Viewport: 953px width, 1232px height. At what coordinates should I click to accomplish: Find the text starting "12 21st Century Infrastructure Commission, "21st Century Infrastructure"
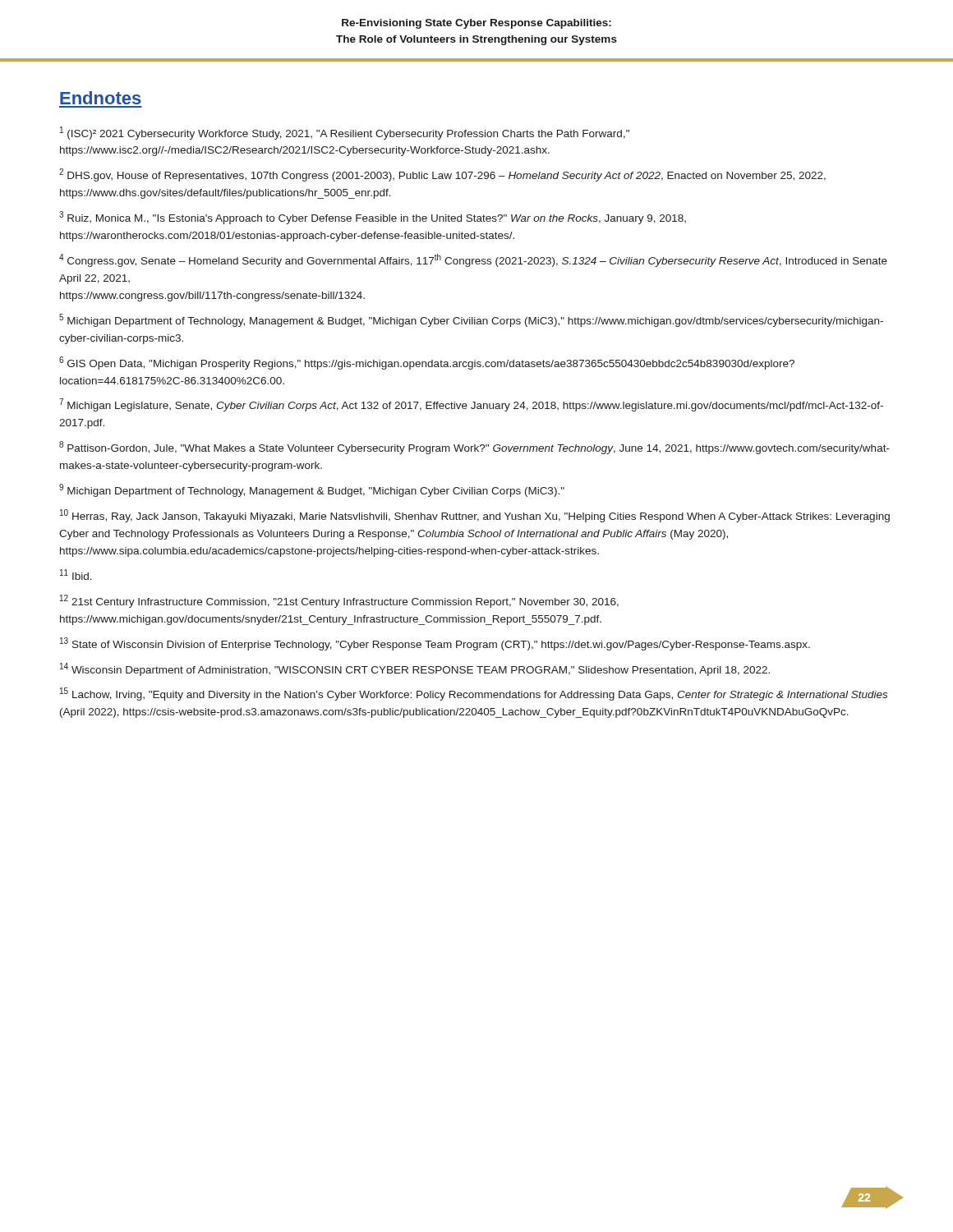339,609
